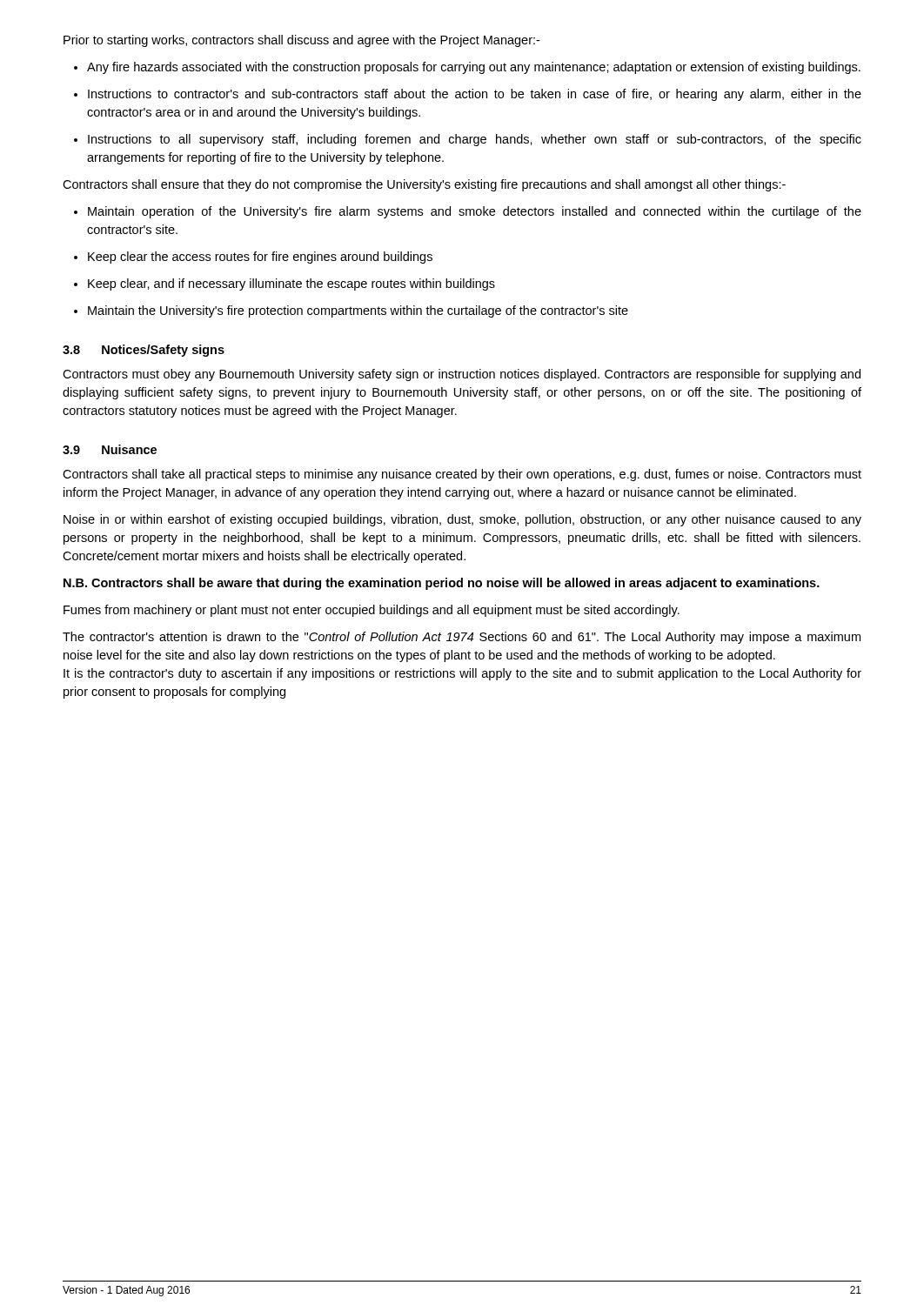Locate the text block containing "Contractors must obey any Bournemouth University safety sign"

(x=462, y=393)
